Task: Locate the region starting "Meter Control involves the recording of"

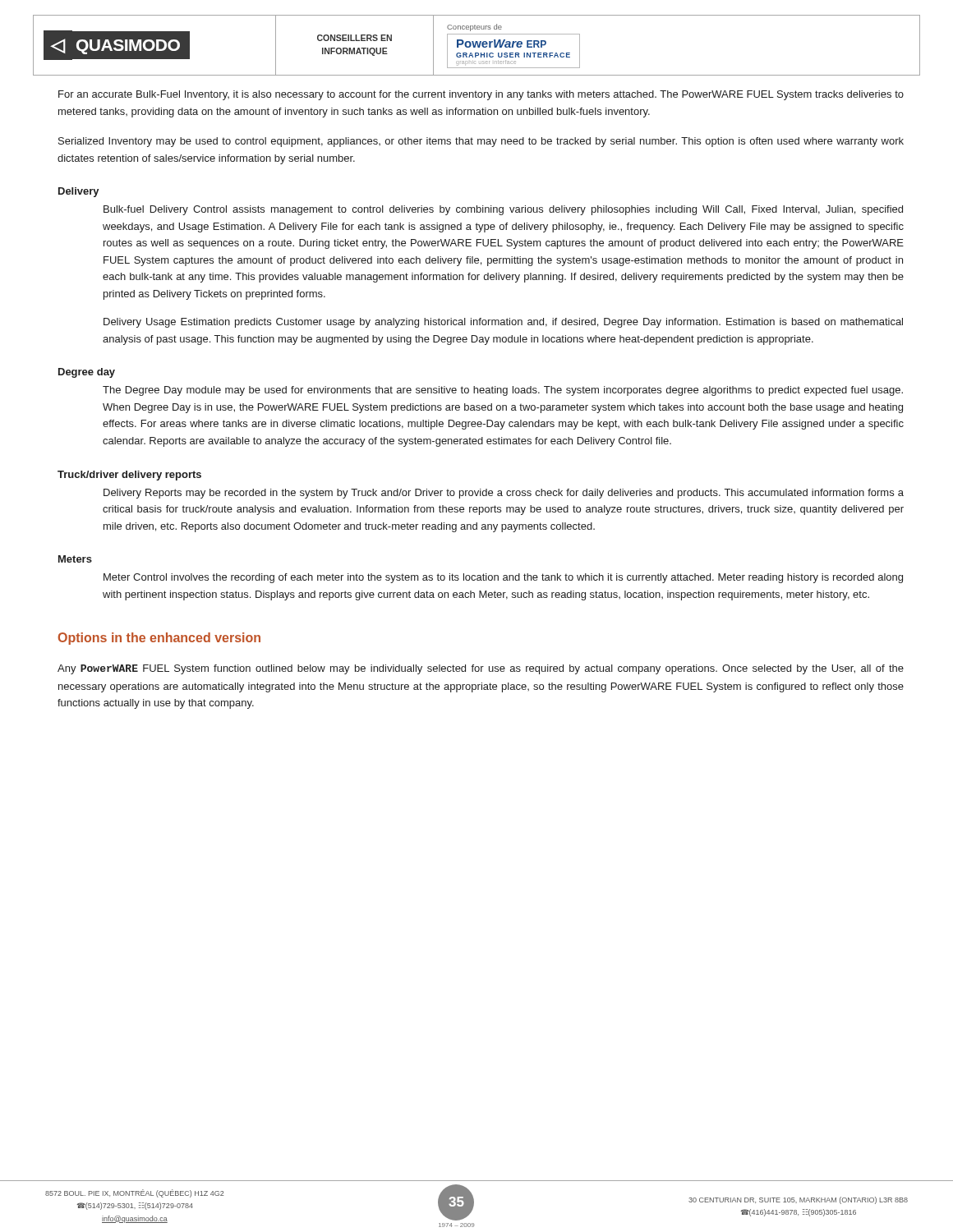Action: (503, 586)
